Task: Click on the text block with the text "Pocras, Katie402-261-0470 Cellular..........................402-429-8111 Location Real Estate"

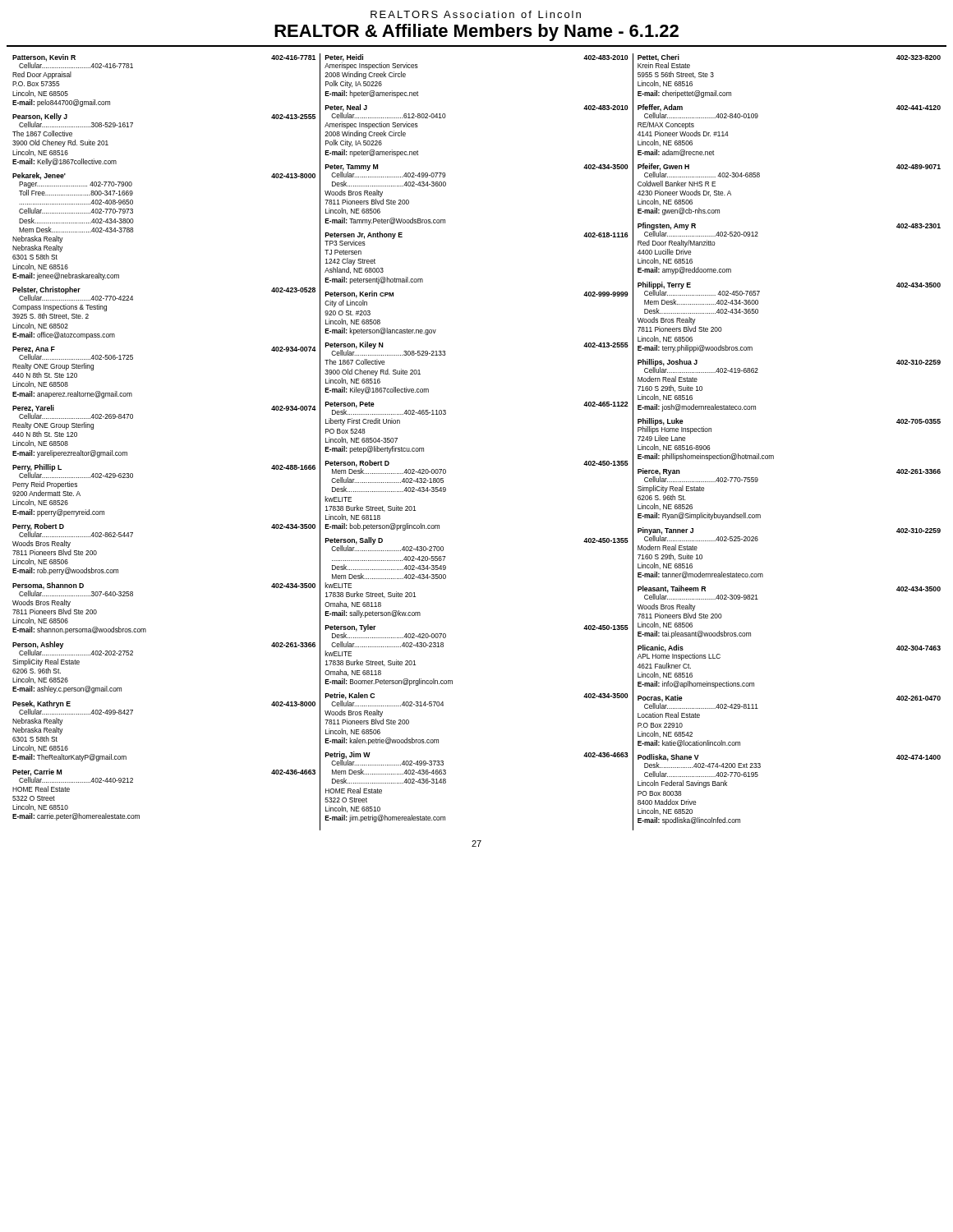Action: [x=673, y=700]
